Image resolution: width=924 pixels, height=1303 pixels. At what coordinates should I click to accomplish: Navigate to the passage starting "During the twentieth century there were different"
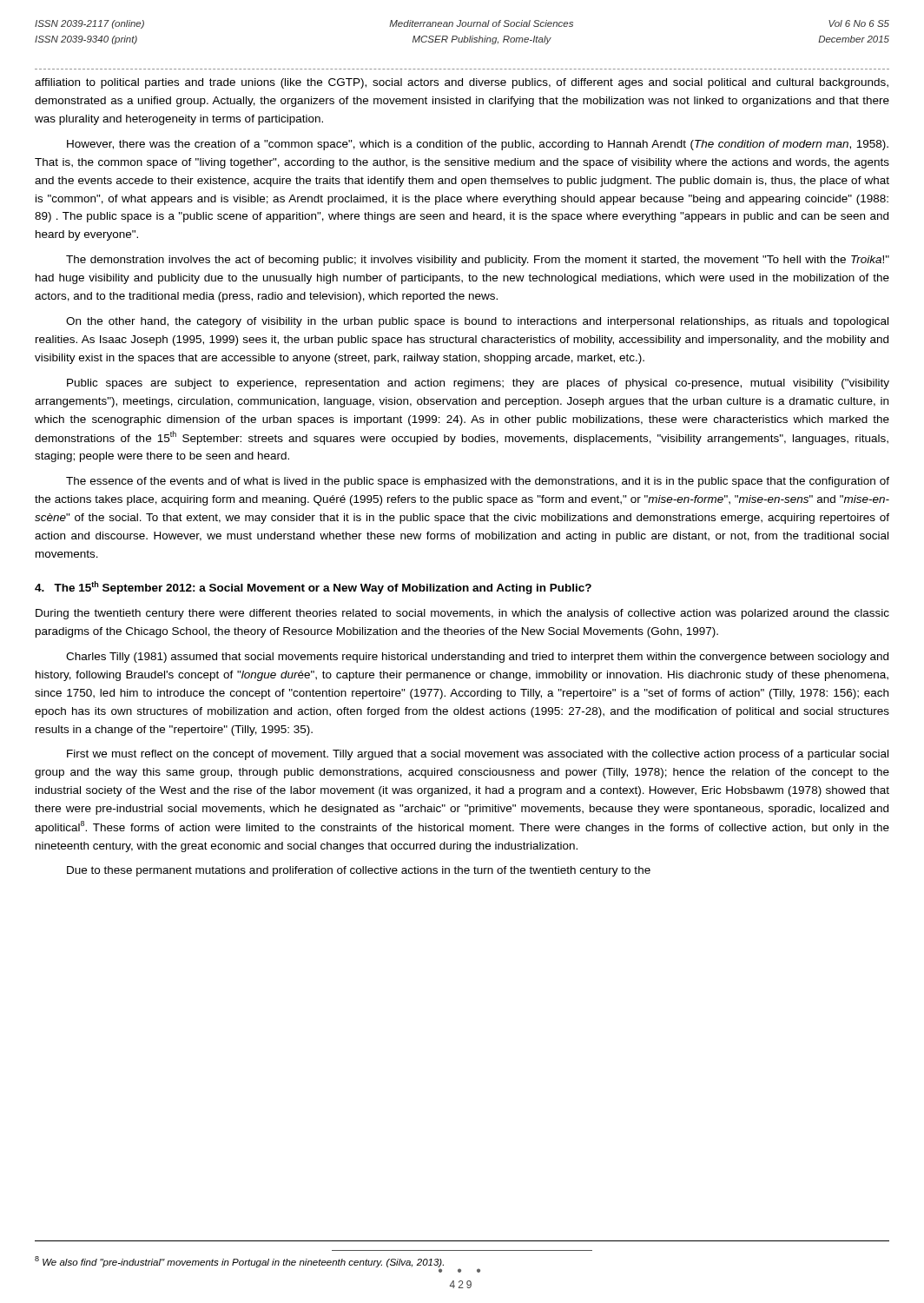[462, 623]
